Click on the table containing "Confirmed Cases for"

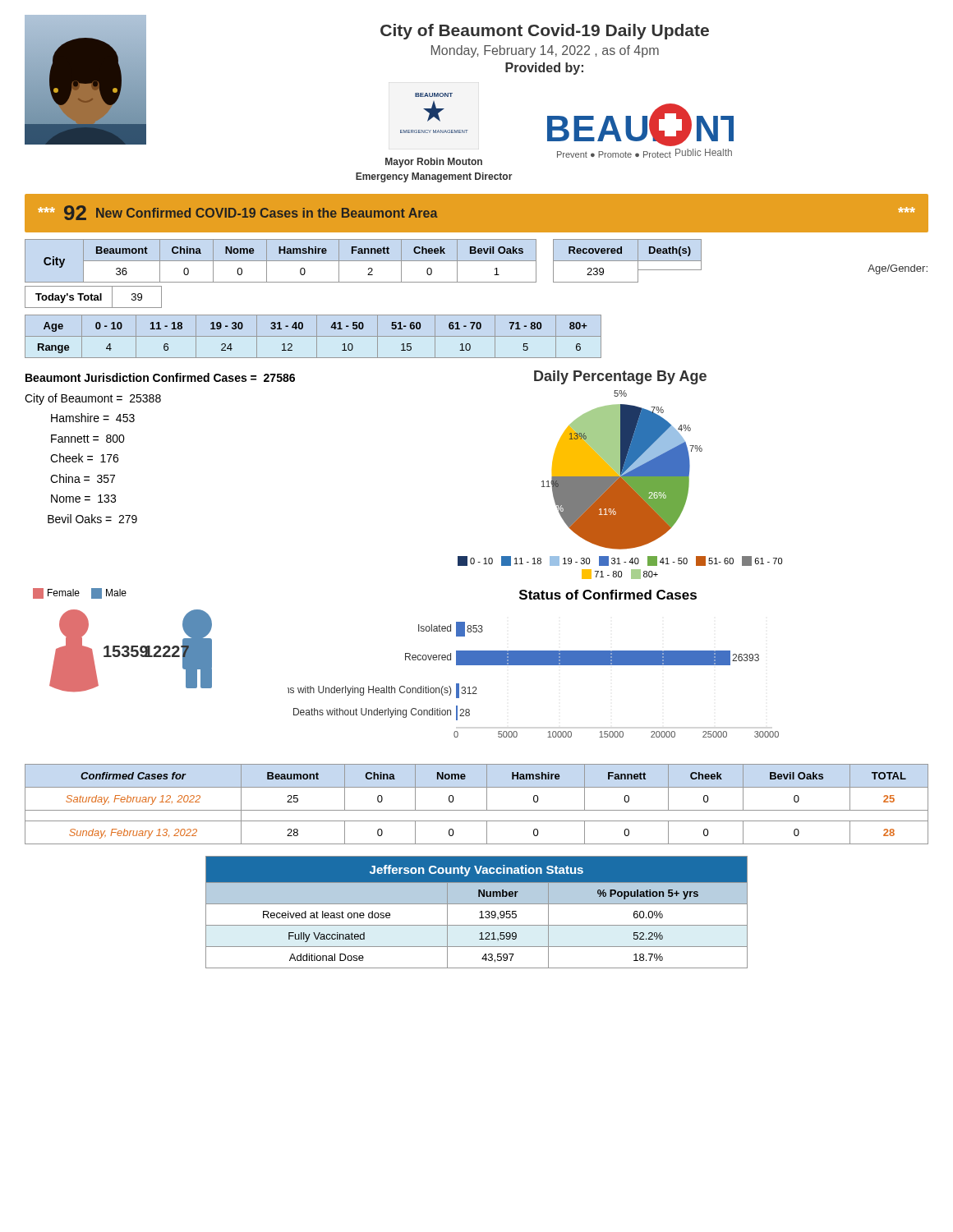476,804
